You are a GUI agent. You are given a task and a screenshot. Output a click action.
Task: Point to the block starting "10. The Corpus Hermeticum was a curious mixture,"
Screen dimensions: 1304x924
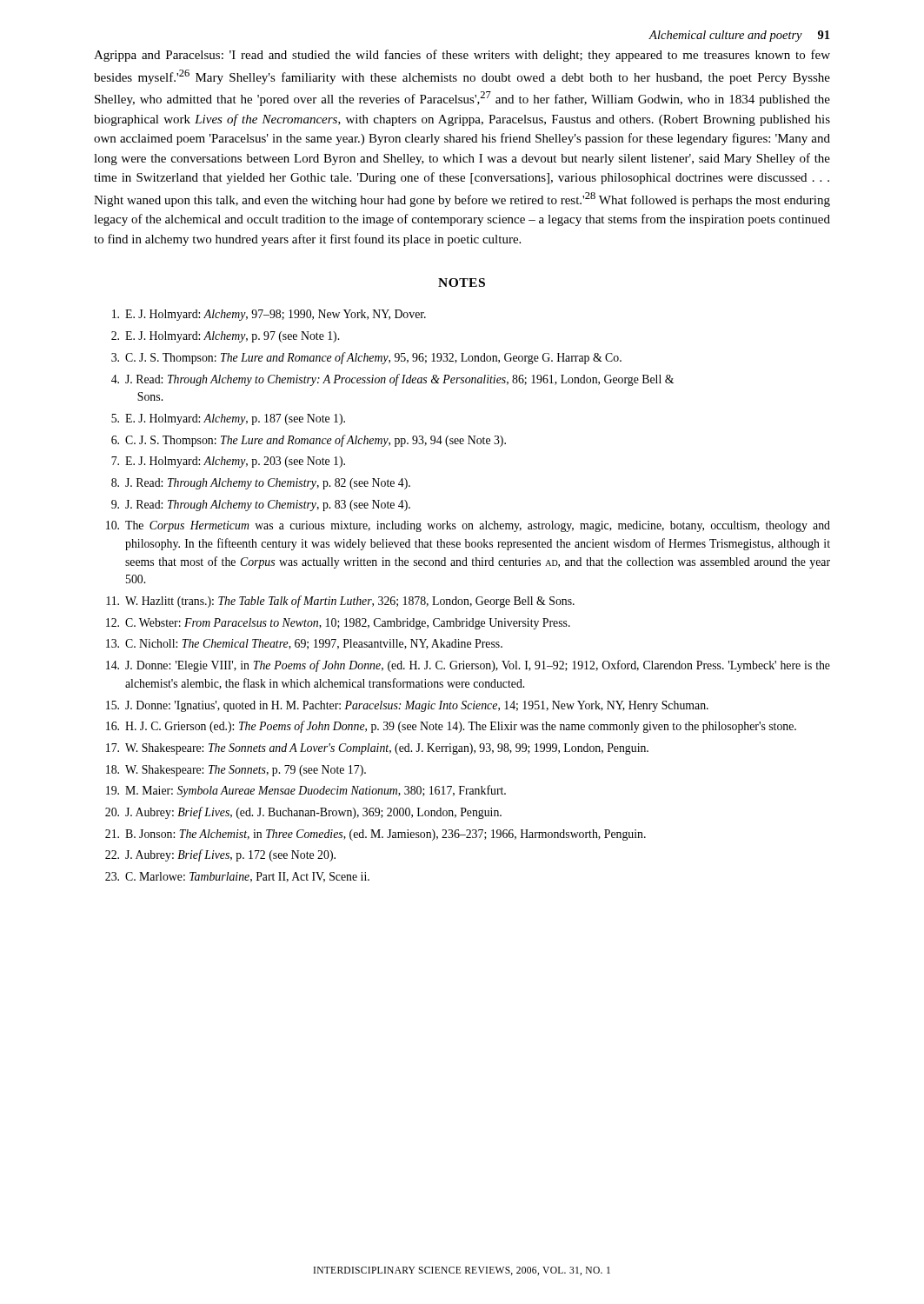[462, 554]
